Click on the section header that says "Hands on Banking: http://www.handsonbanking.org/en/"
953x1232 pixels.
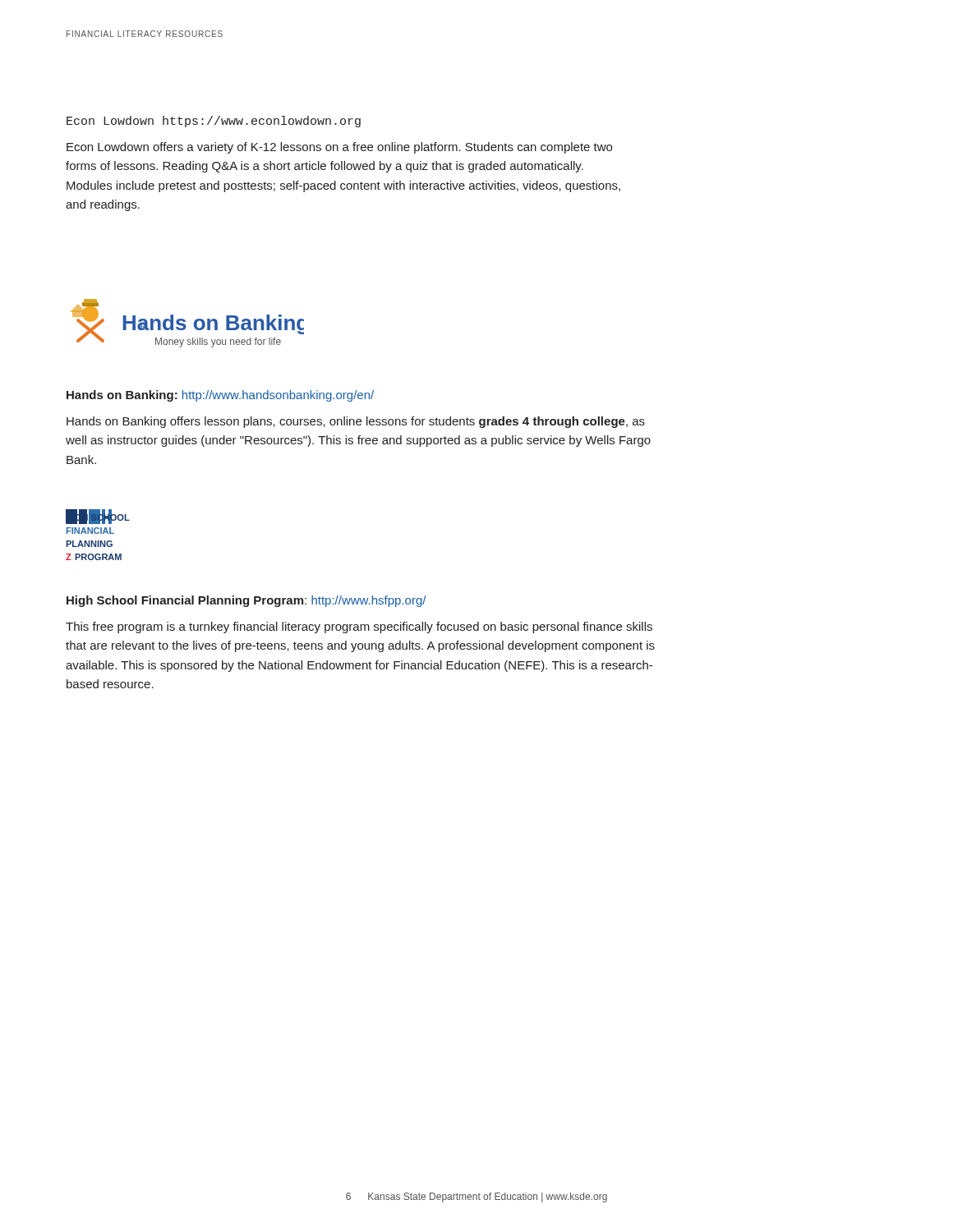tap(220, 395)
